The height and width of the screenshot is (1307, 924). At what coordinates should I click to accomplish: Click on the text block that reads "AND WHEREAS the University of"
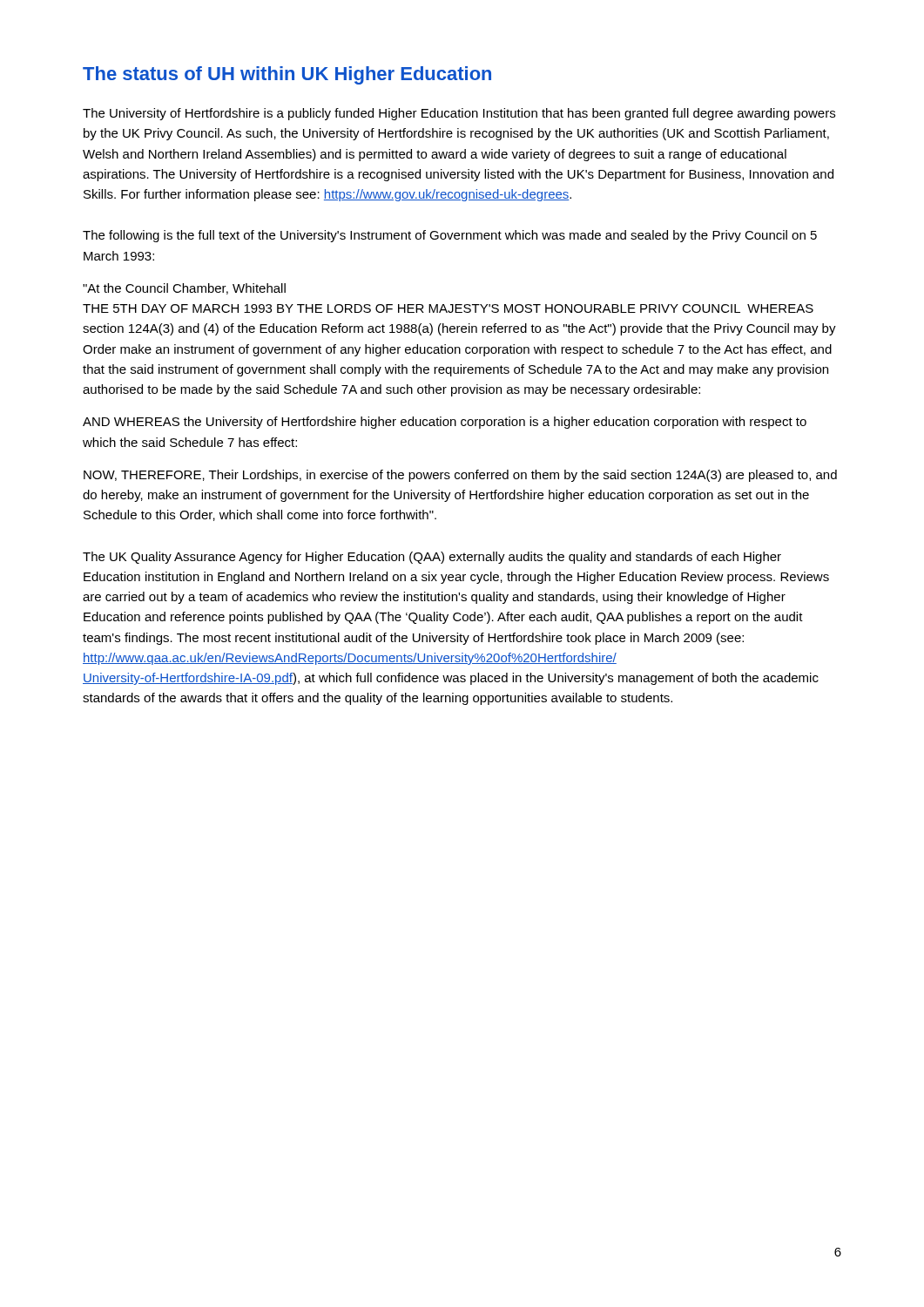tap(445, 432)
